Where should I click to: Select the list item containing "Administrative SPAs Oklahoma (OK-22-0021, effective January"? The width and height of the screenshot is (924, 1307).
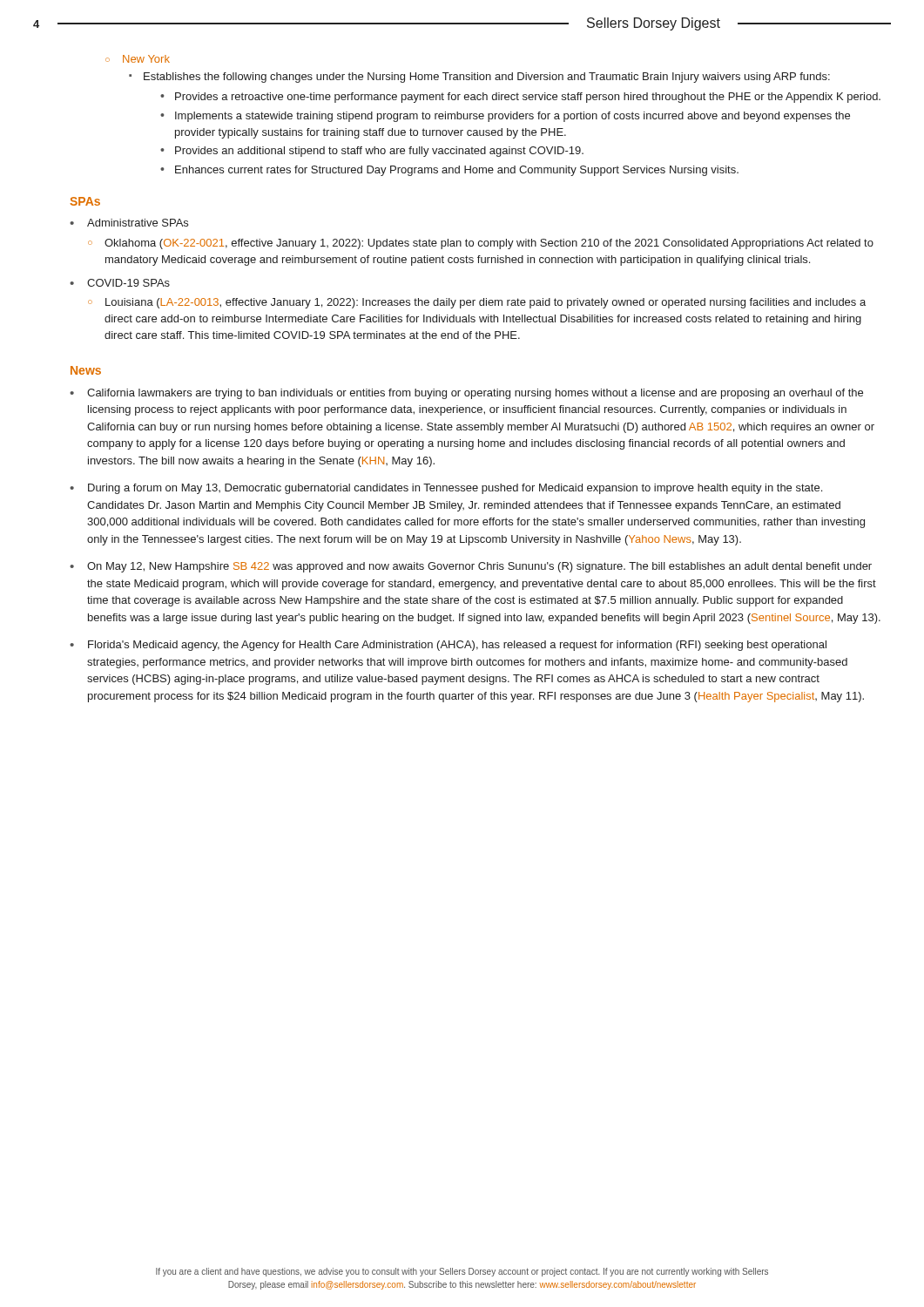[x=476, y=242]
